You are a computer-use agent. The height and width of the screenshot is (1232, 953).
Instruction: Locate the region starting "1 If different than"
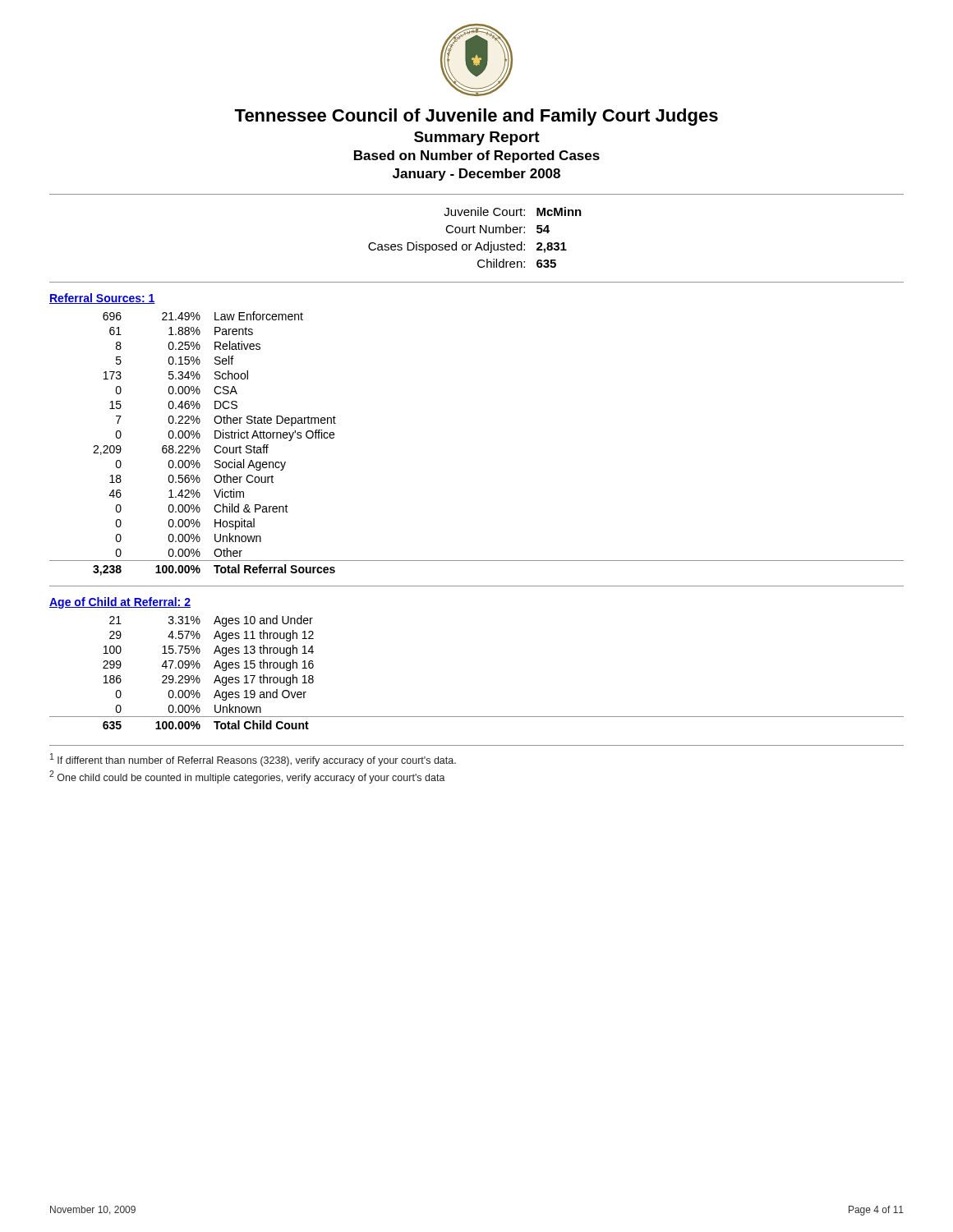(x=253, y=759)
